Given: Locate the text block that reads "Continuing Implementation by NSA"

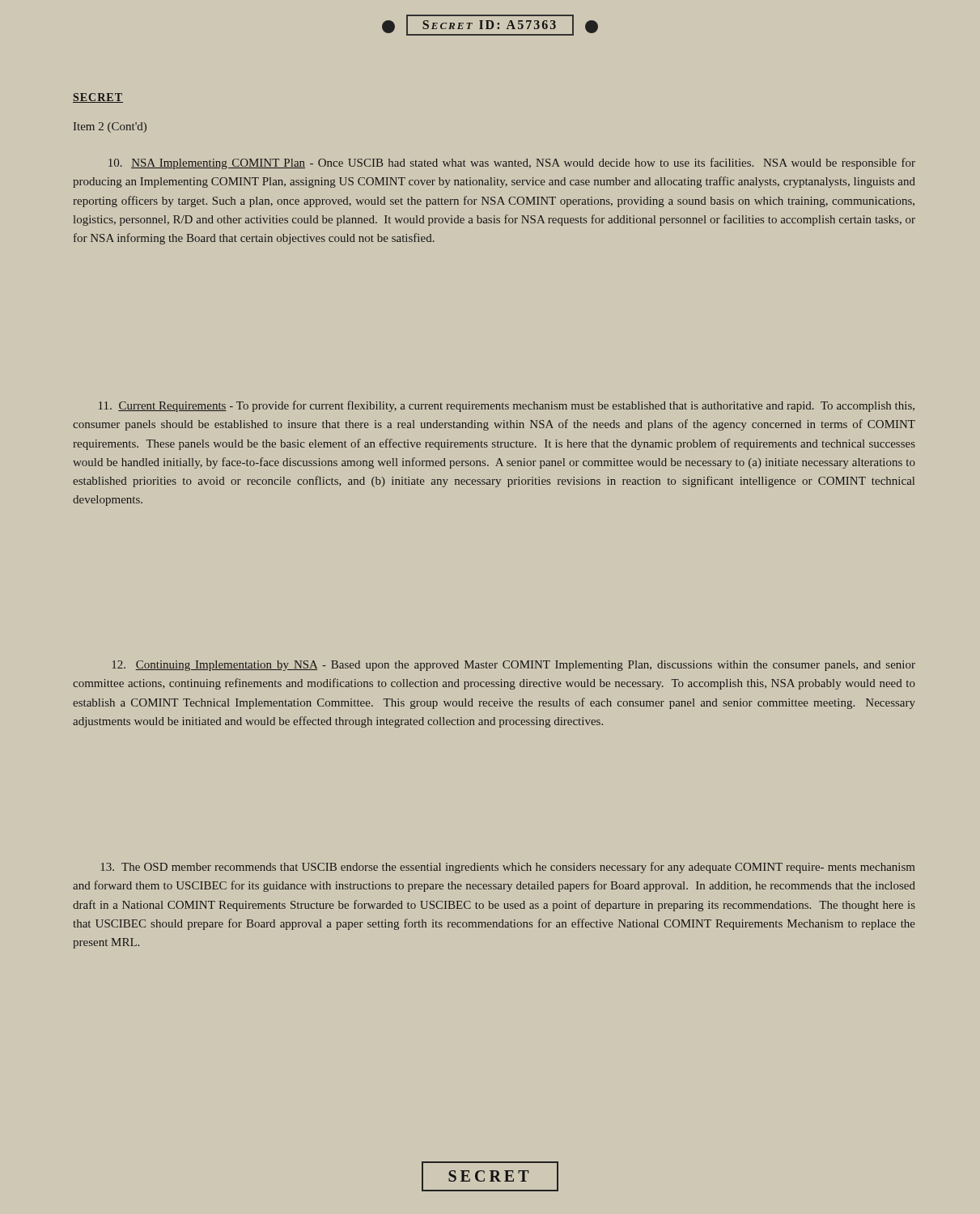Looking at the screenshot, I should pos(494,693).
